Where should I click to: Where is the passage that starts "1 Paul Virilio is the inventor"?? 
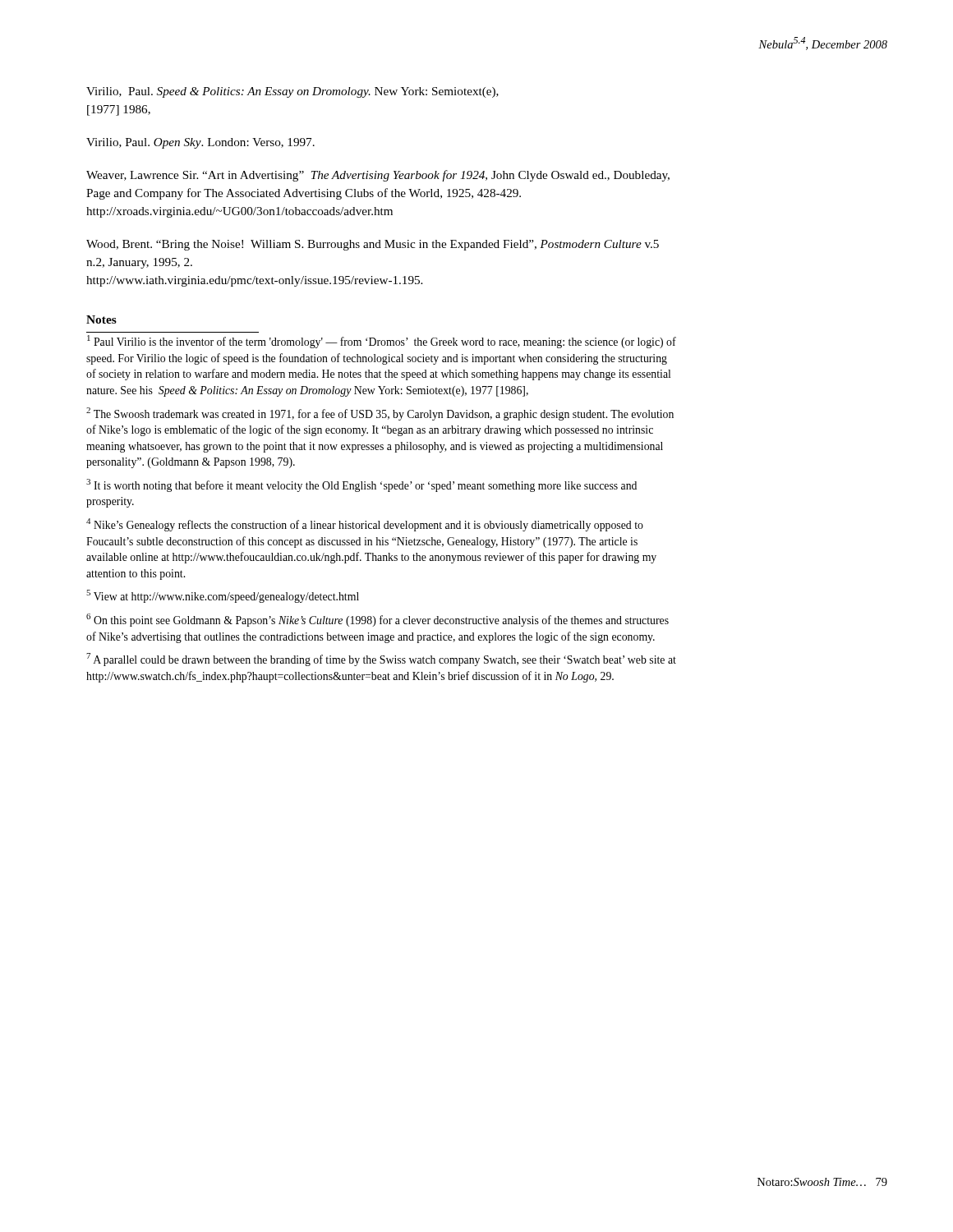coord(381,366)
